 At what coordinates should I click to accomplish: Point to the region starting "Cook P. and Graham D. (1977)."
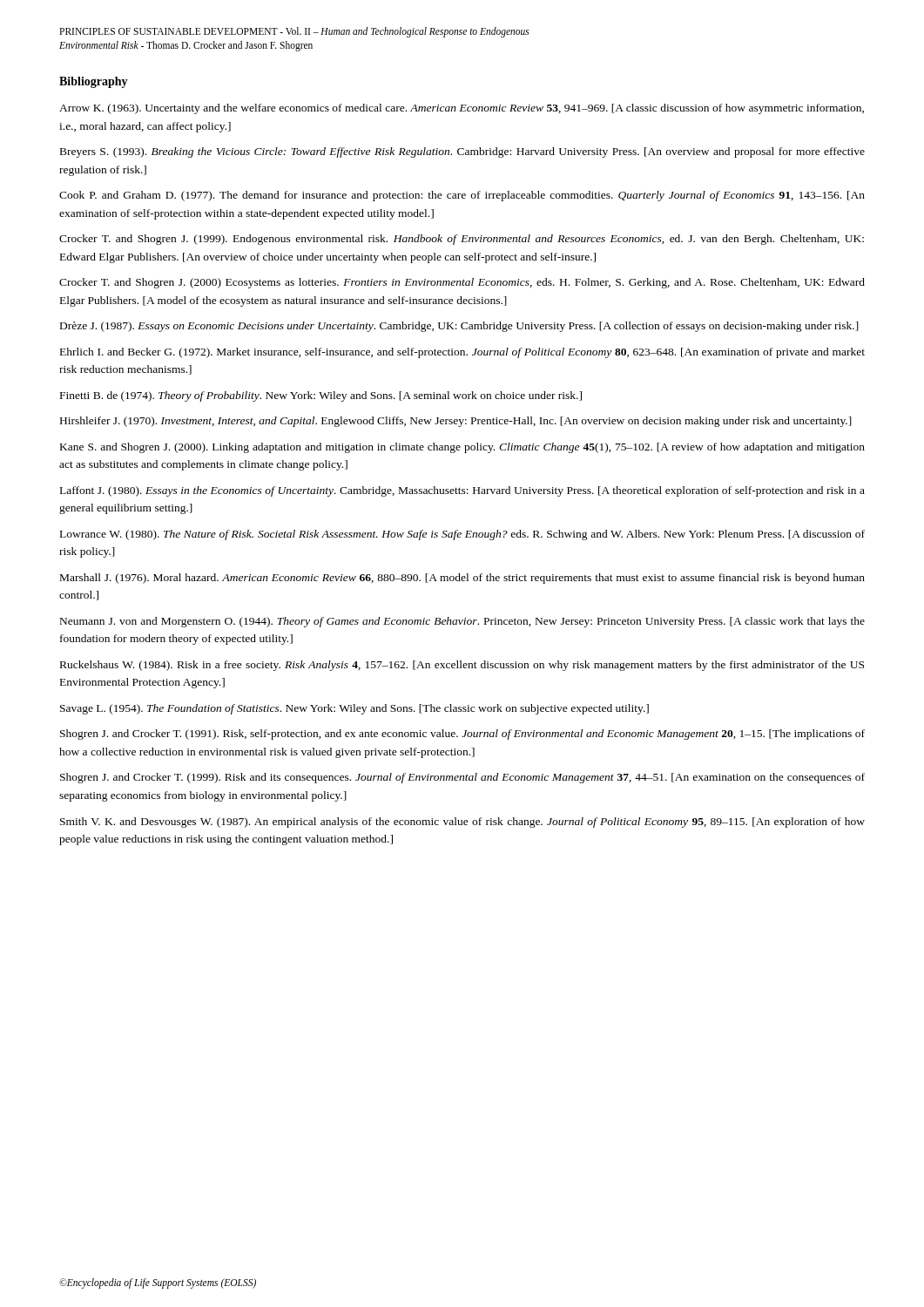462,204
